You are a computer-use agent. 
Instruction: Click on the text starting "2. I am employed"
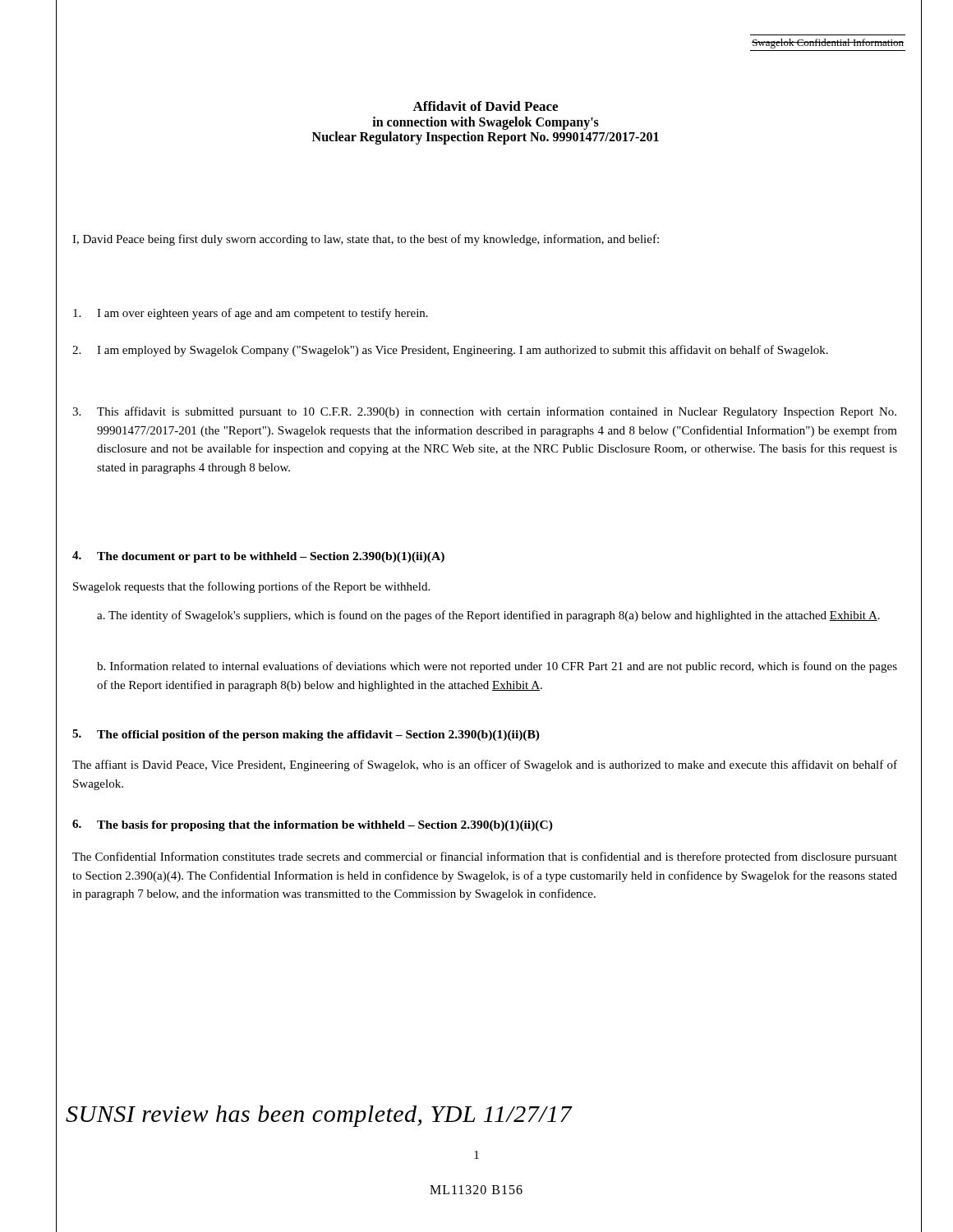click(485, 350)
